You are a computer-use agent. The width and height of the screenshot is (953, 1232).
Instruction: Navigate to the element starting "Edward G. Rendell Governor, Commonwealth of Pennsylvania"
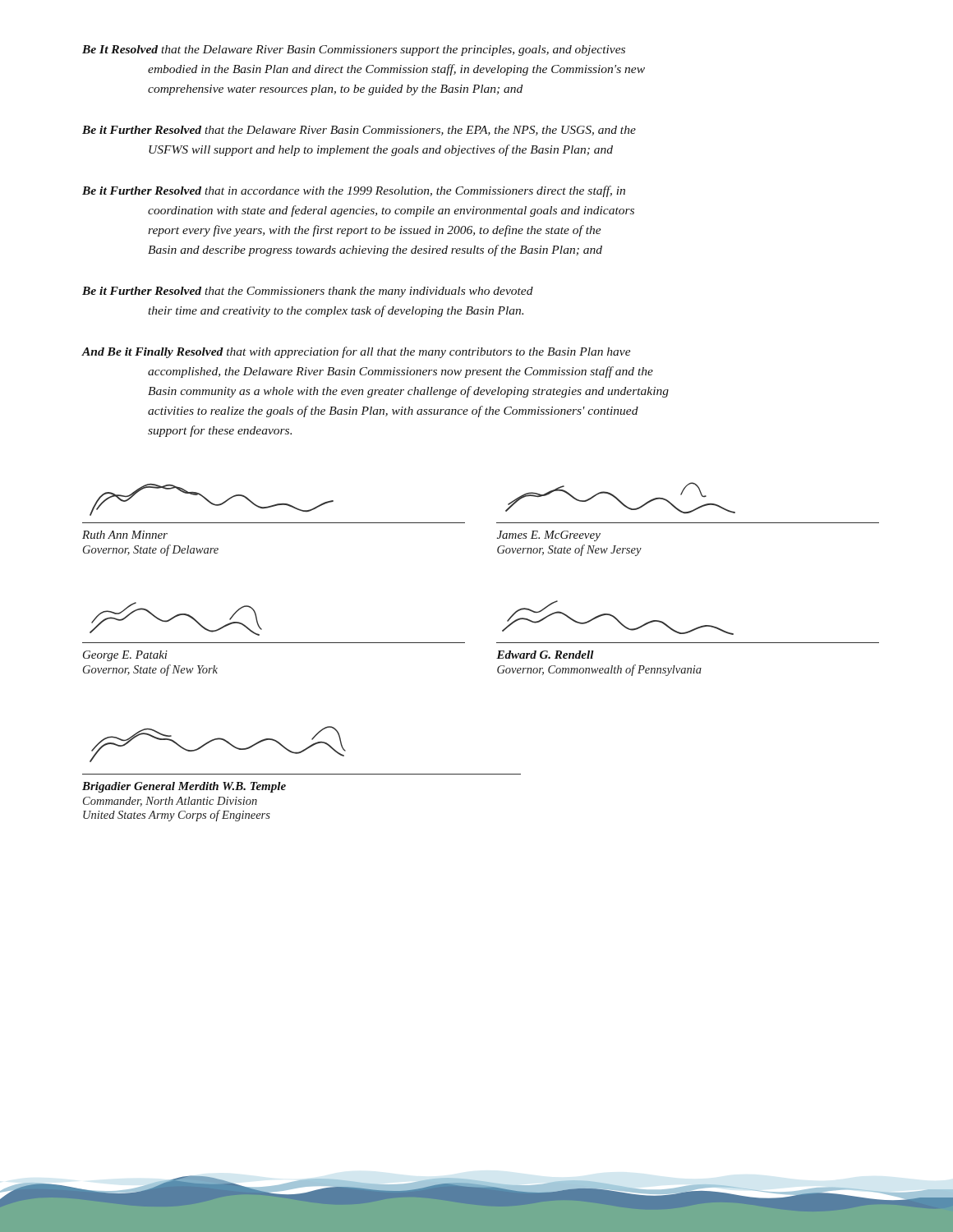click(x=688, y=663)
